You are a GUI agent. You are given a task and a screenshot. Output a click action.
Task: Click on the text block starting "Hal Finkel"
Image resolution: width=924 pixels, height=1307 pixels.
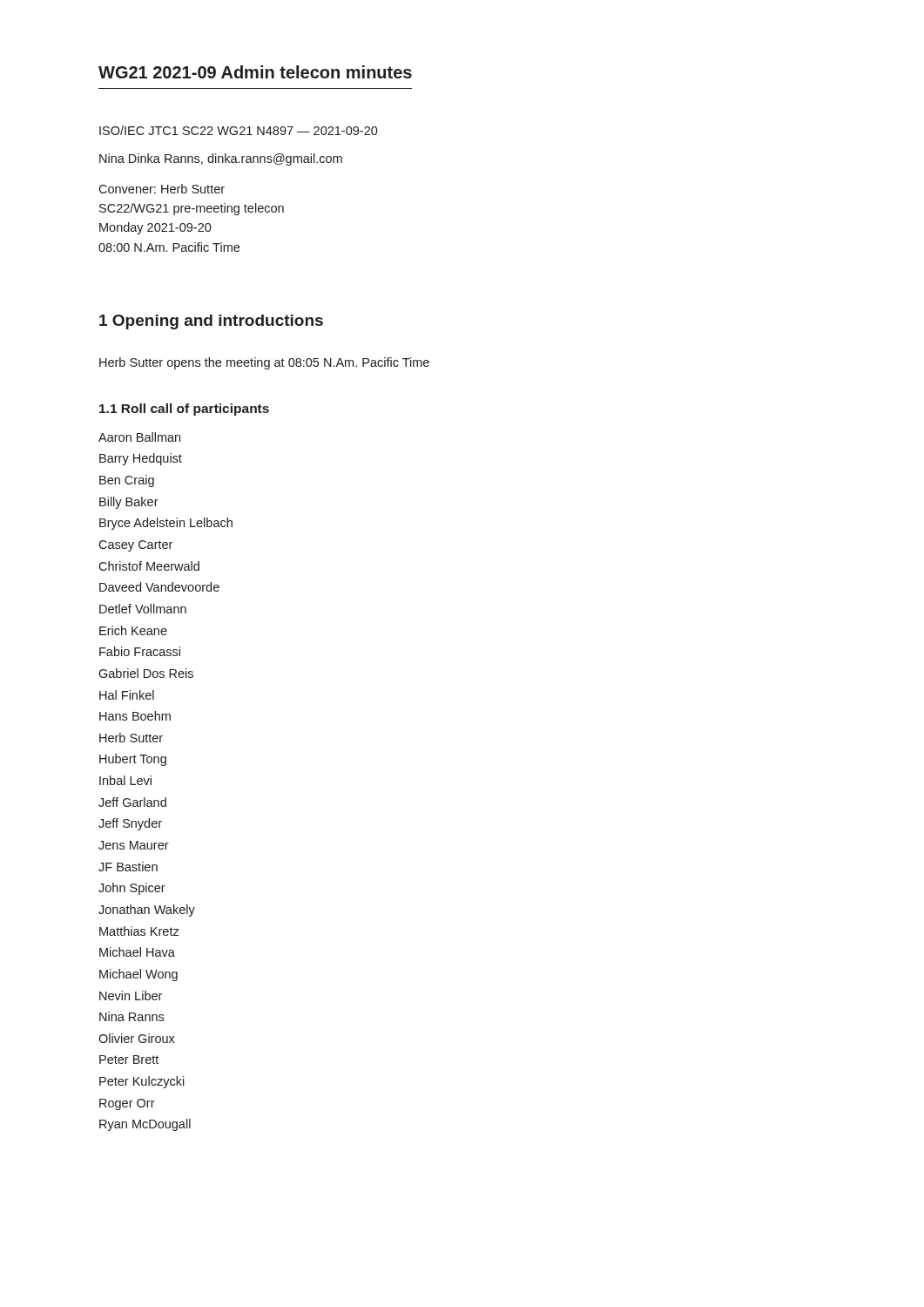pos(126,695)
